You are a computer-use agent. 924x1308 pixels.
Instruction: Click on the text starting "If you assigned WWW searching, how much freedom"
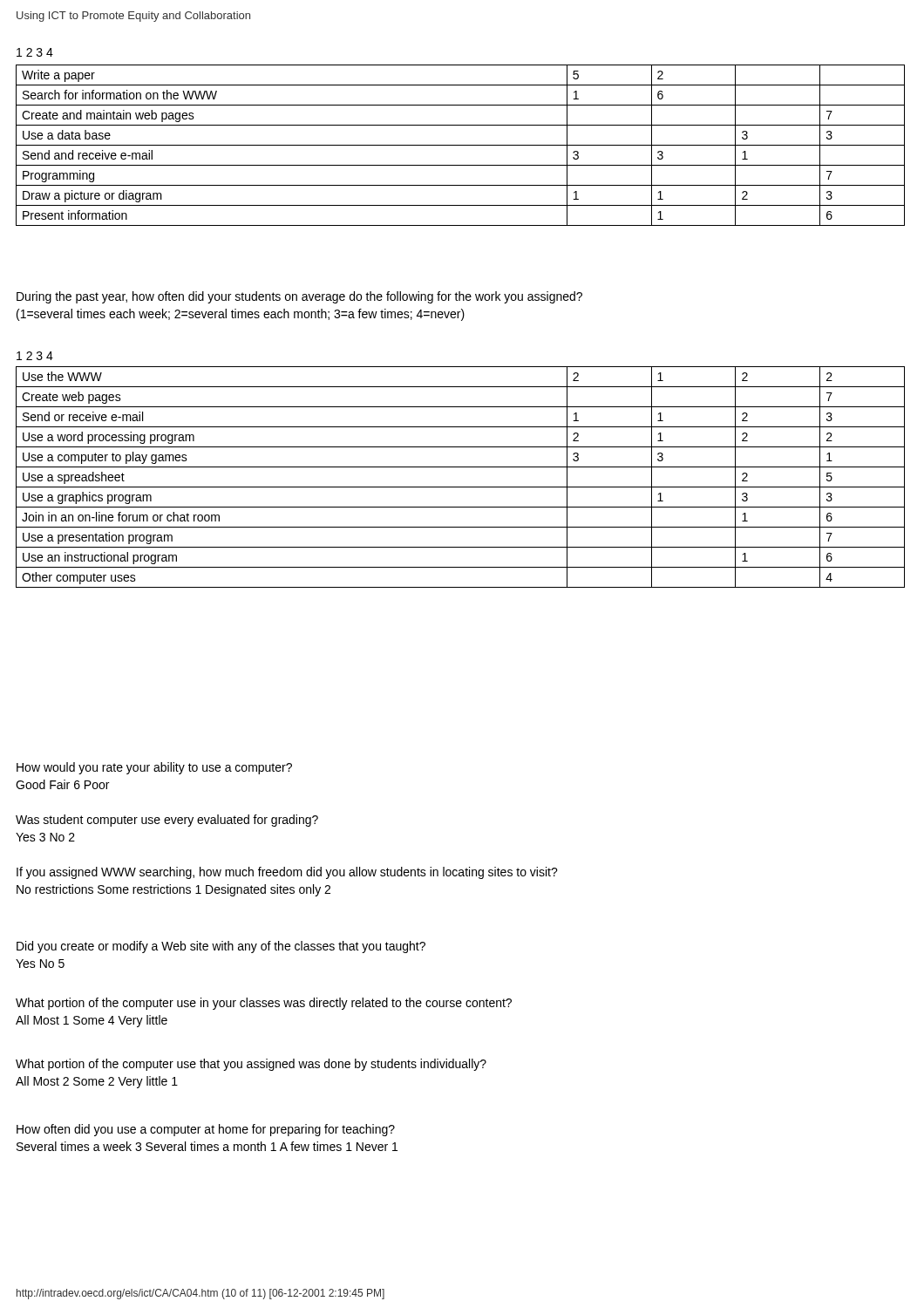(x=287, y=881)
